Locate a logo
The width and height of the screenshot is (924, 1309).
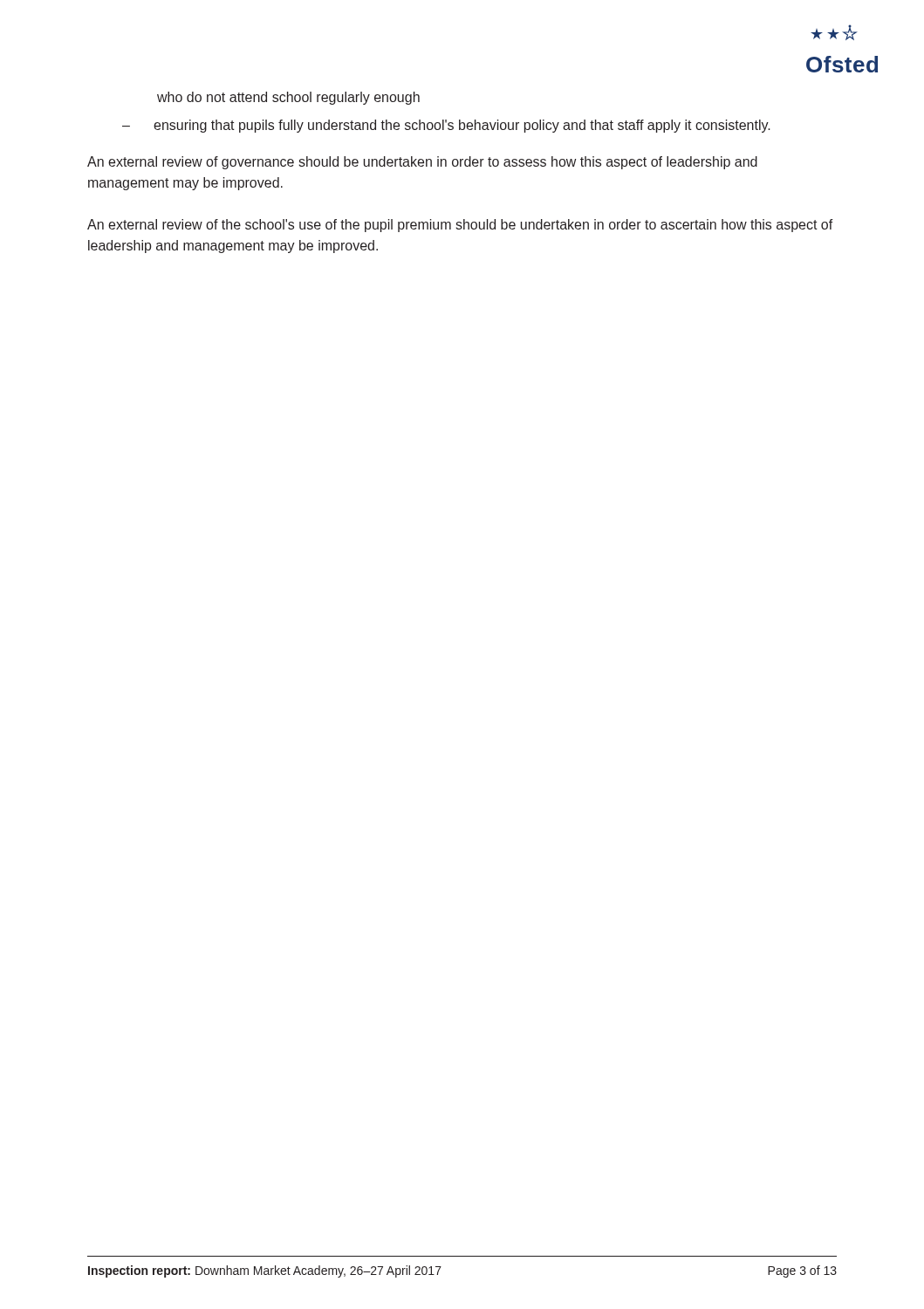(838, 56)
